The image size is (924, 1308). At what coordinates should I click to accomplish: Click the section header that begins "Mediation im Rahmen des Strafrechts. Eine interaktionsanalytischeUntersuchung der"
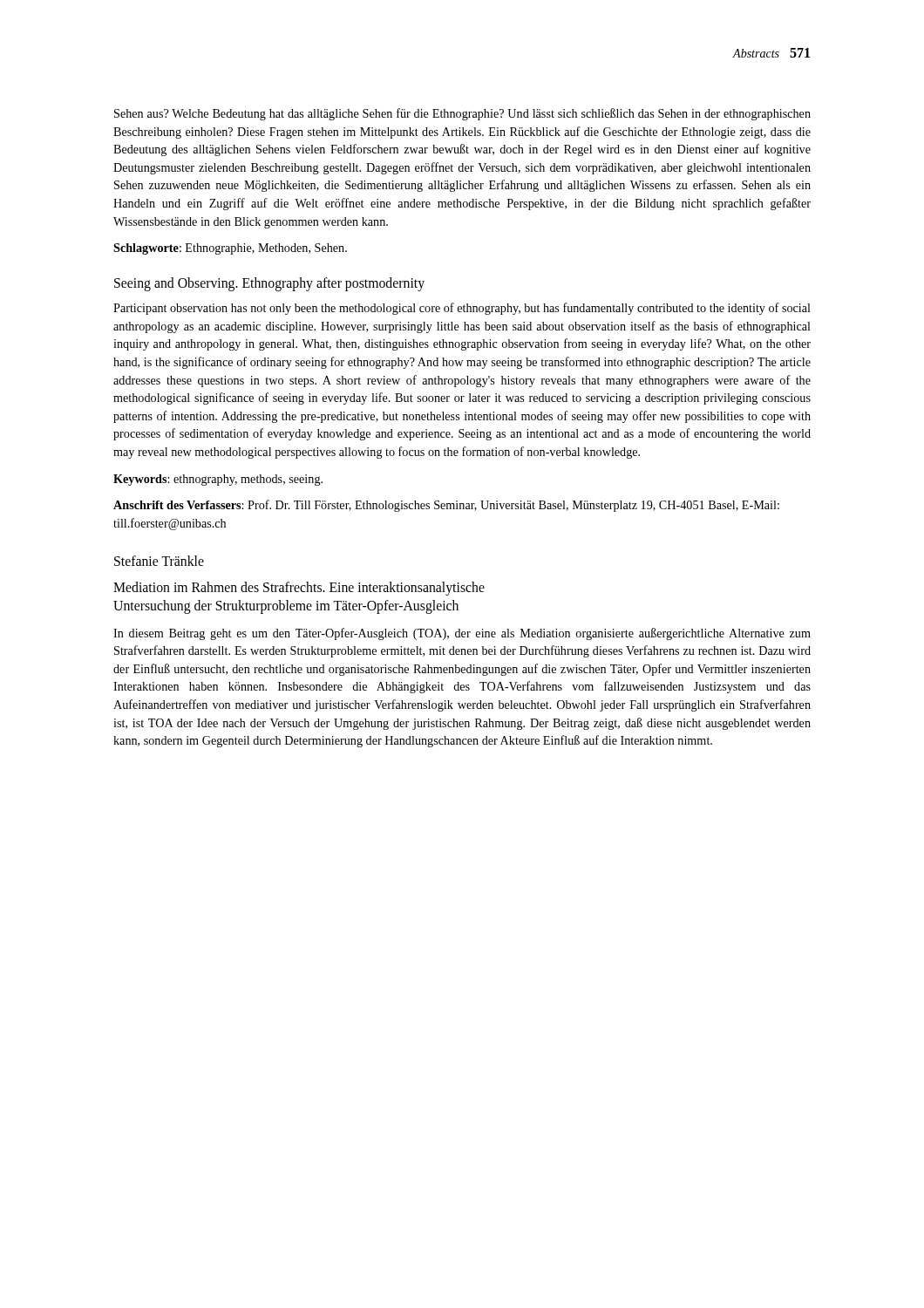tap(299, 597)
